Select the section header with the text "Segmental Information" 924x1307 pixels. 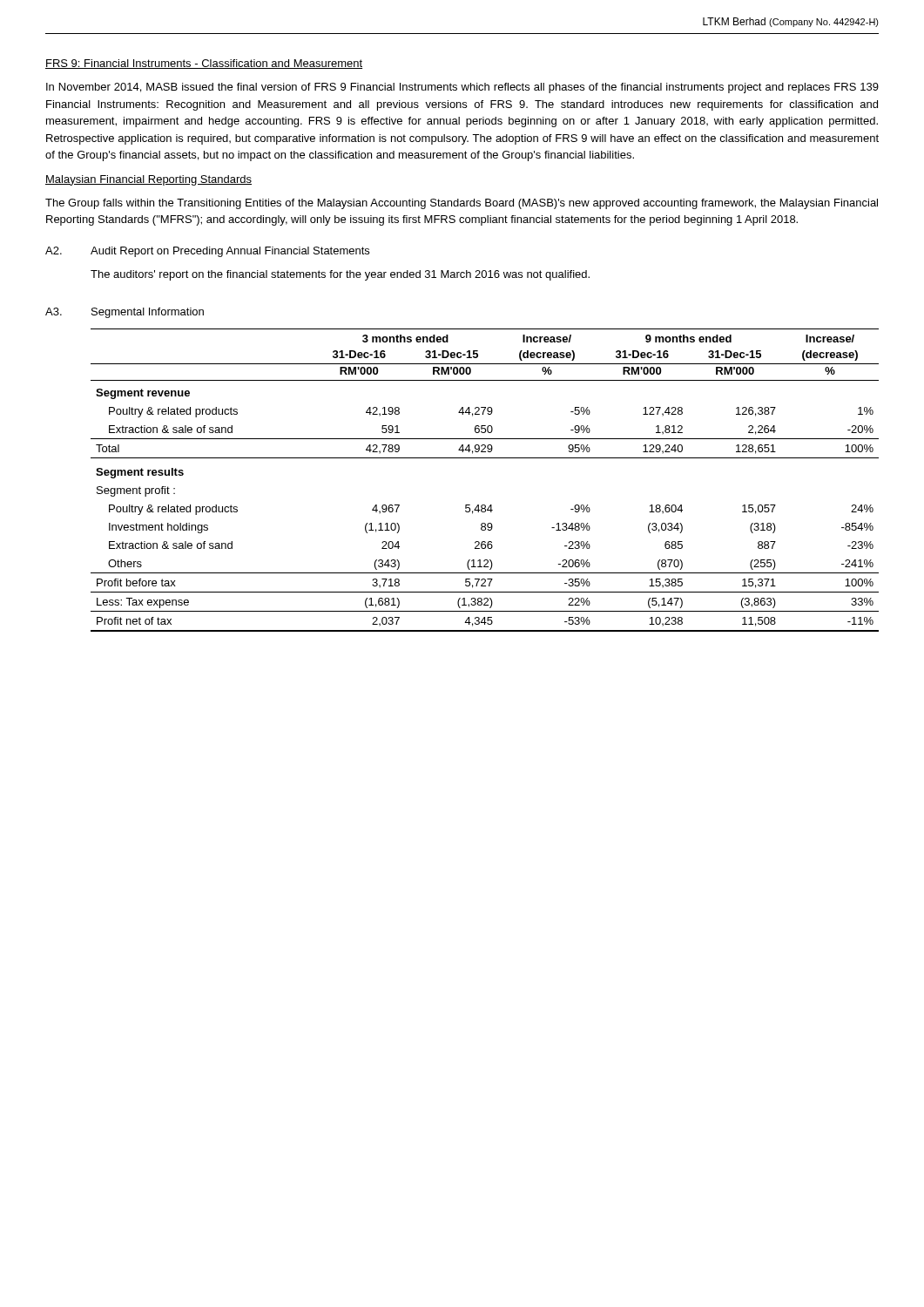coord(148,311)
